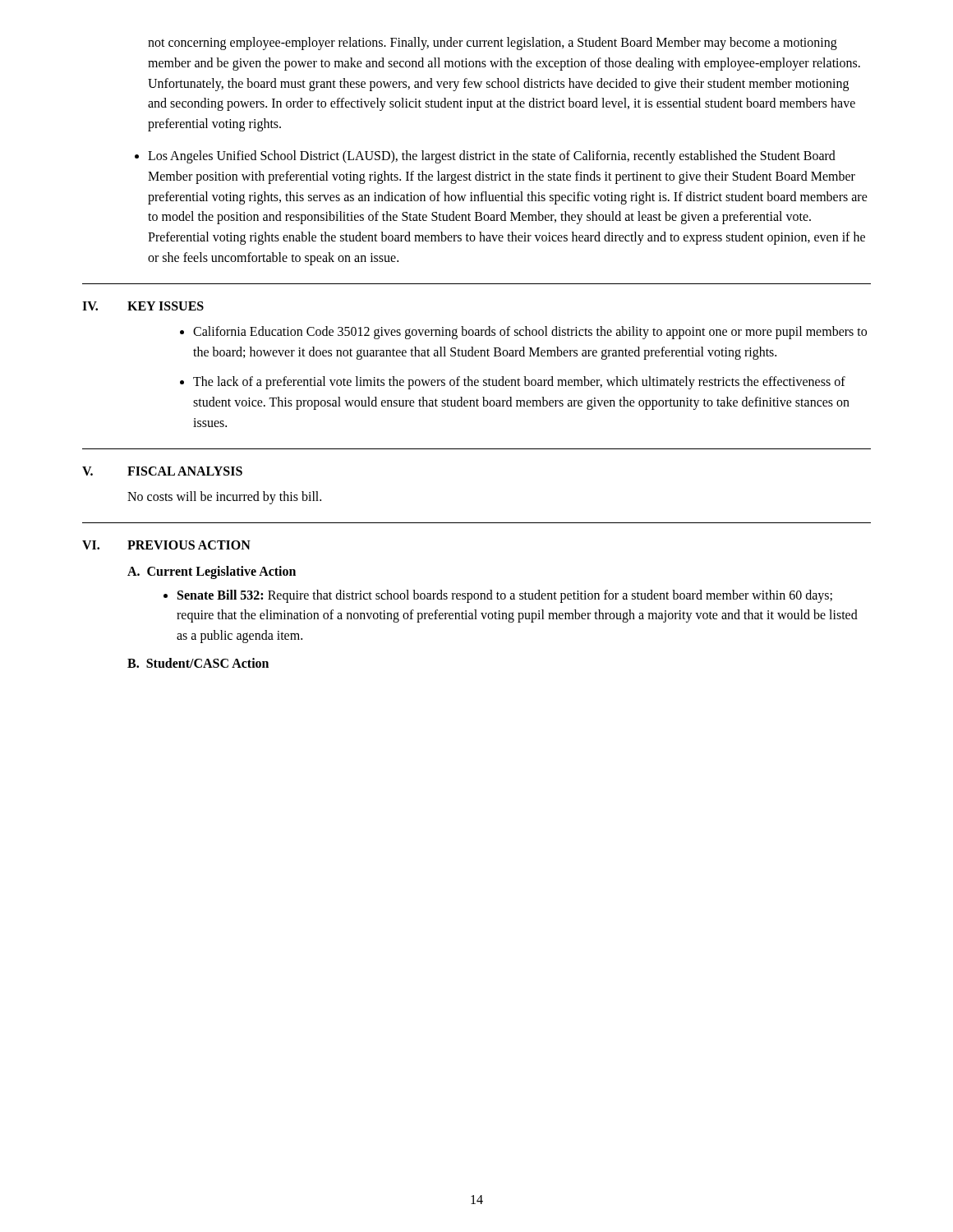Find the element starting "IV. KEY ISSUES"
This screenshot has width=953, height=1232.
(x=143, y=306)
